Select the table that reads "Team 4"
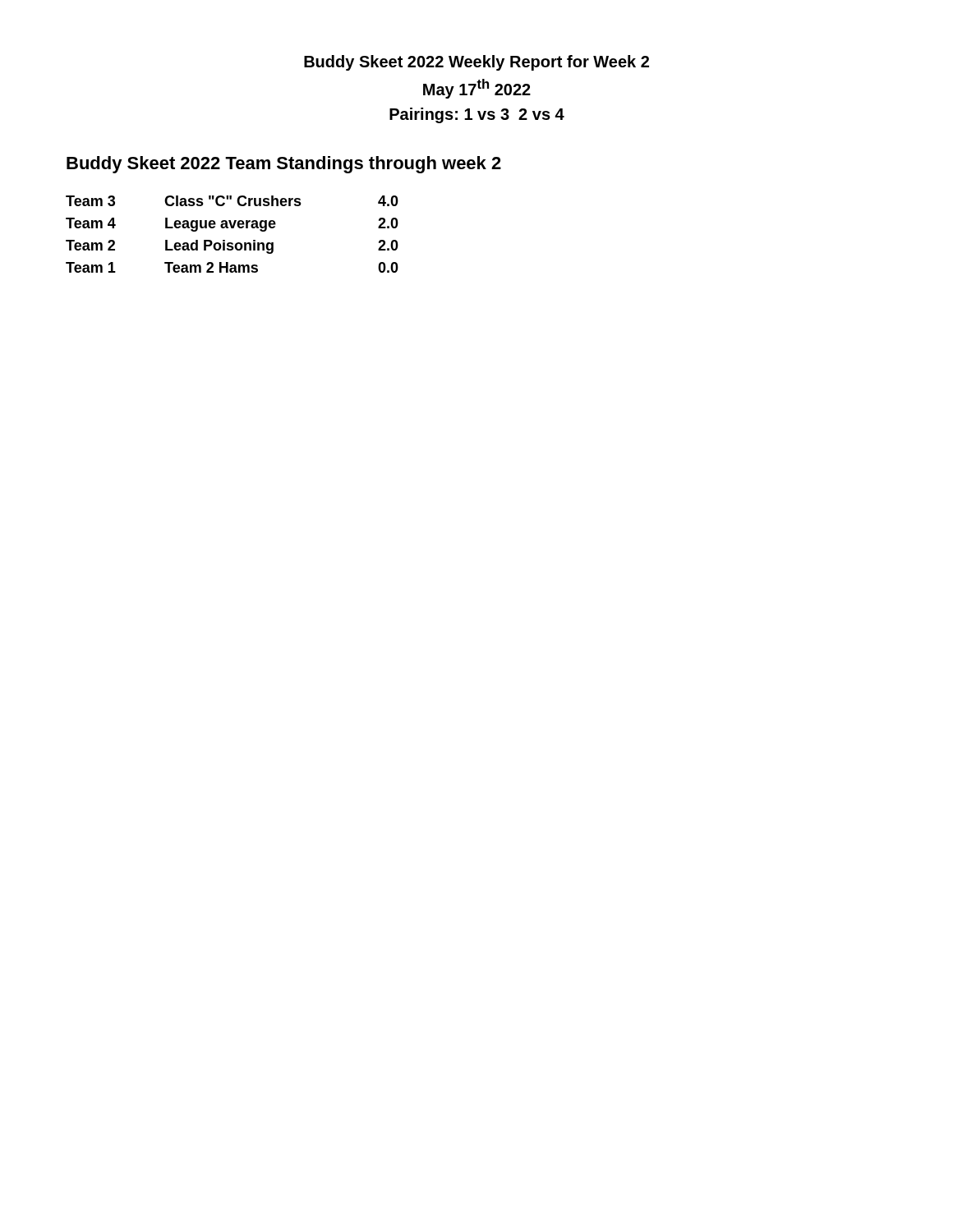 [x=476, y=235]
